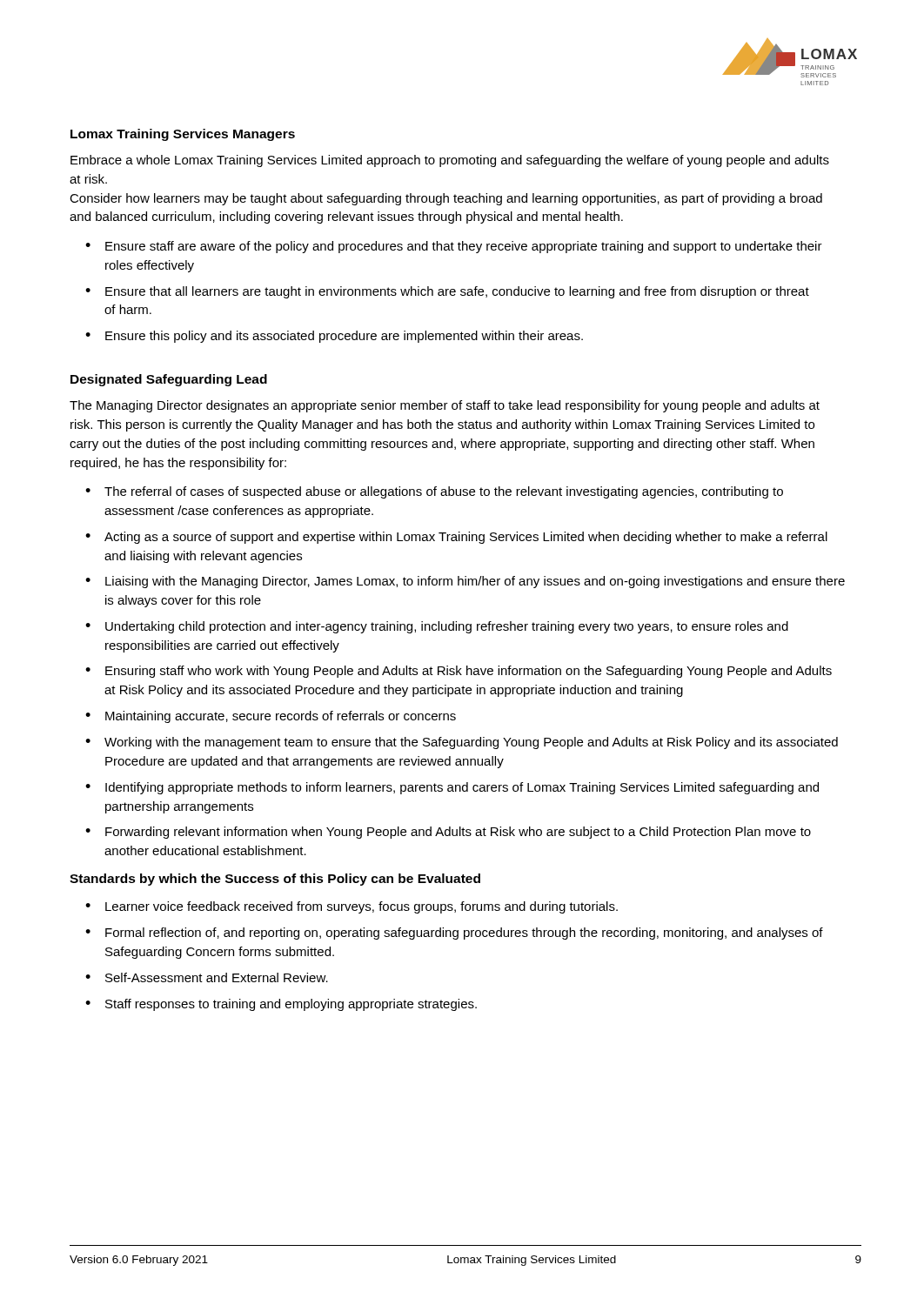Image resolution: width=924 pixels, height=1305 pixels.
Task: Click the passage that begins "• Ensure staff are aware of the"
Action: pyautogui.click(x=466, y=256)
